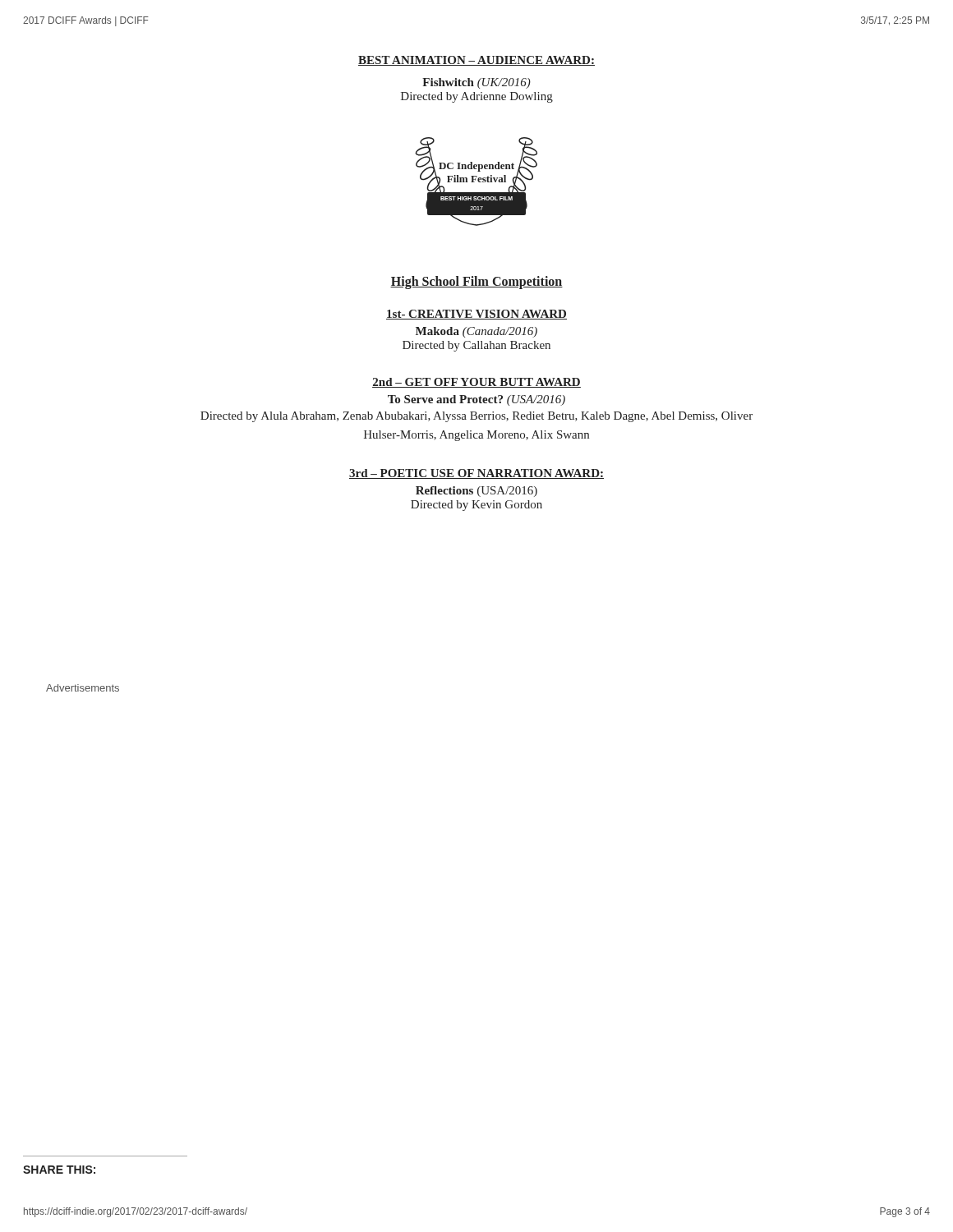Point to the block beginning "Fishwitch (UK/2016) Directed"
The width and height of the screenshot is (953, 1232).
click(476, 90)
